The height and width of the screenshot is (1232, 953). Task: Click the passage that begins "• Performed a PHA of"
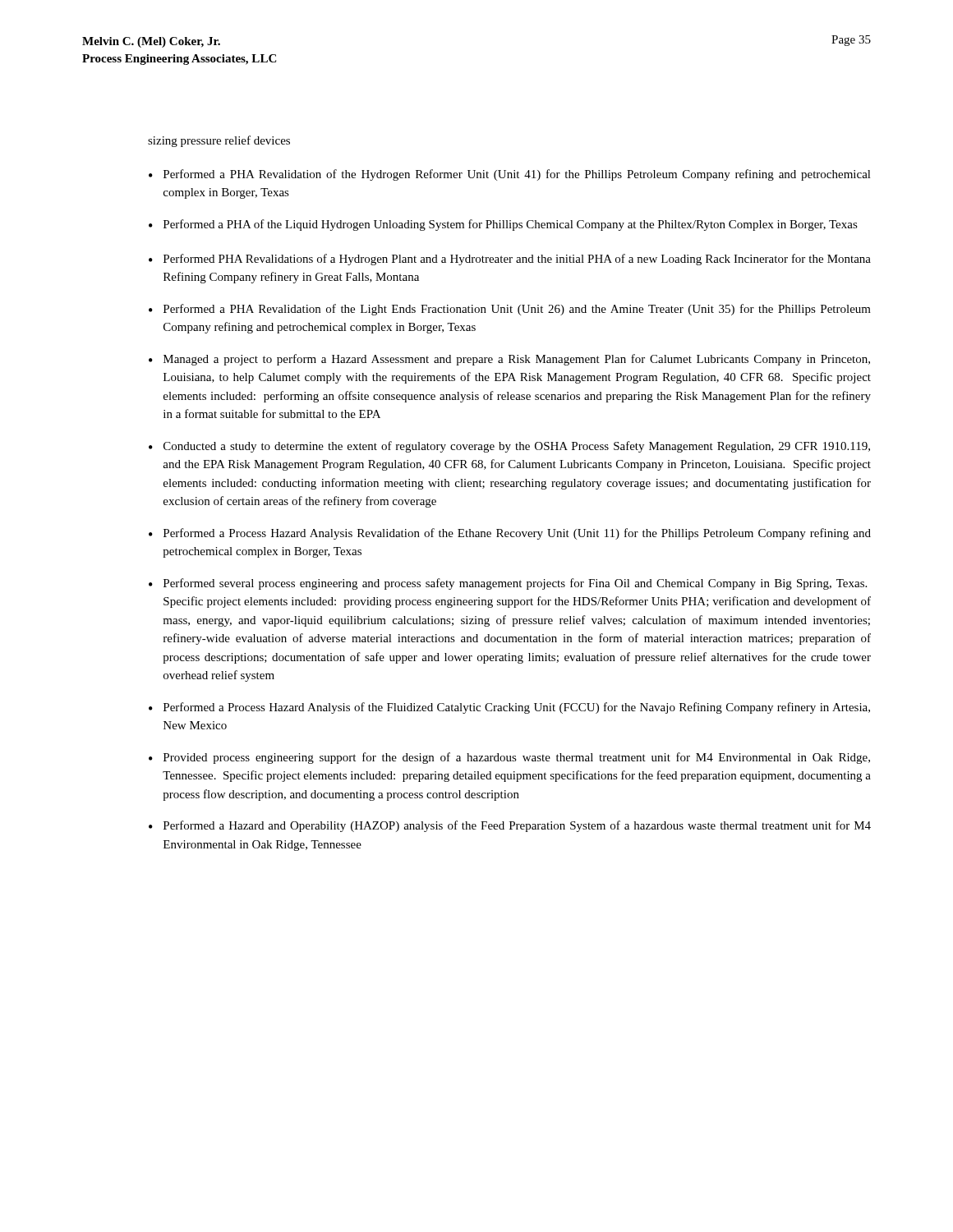[x=509, y=226]
